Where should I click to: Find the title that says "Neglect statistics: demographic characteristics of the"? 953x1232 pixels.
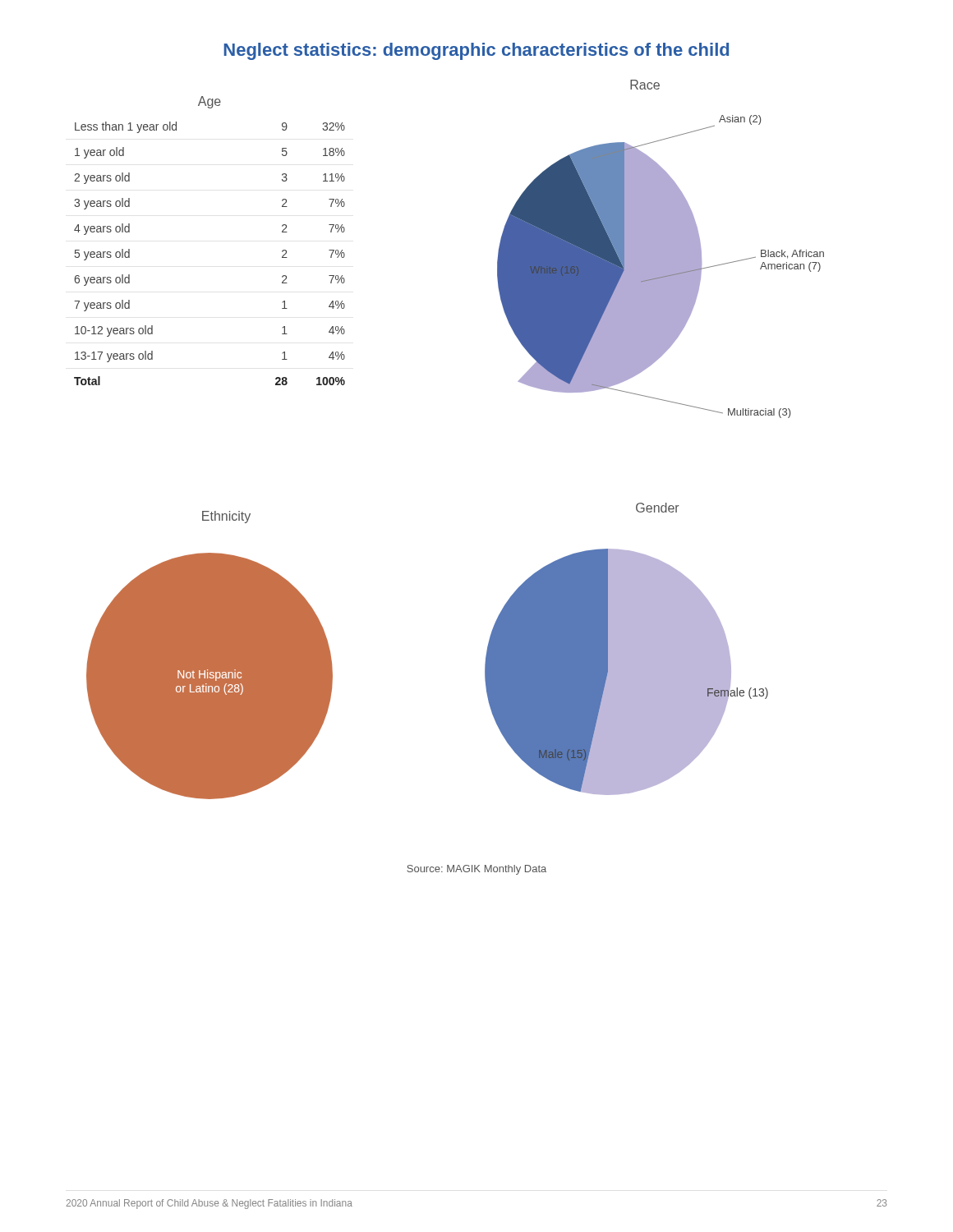476,50
